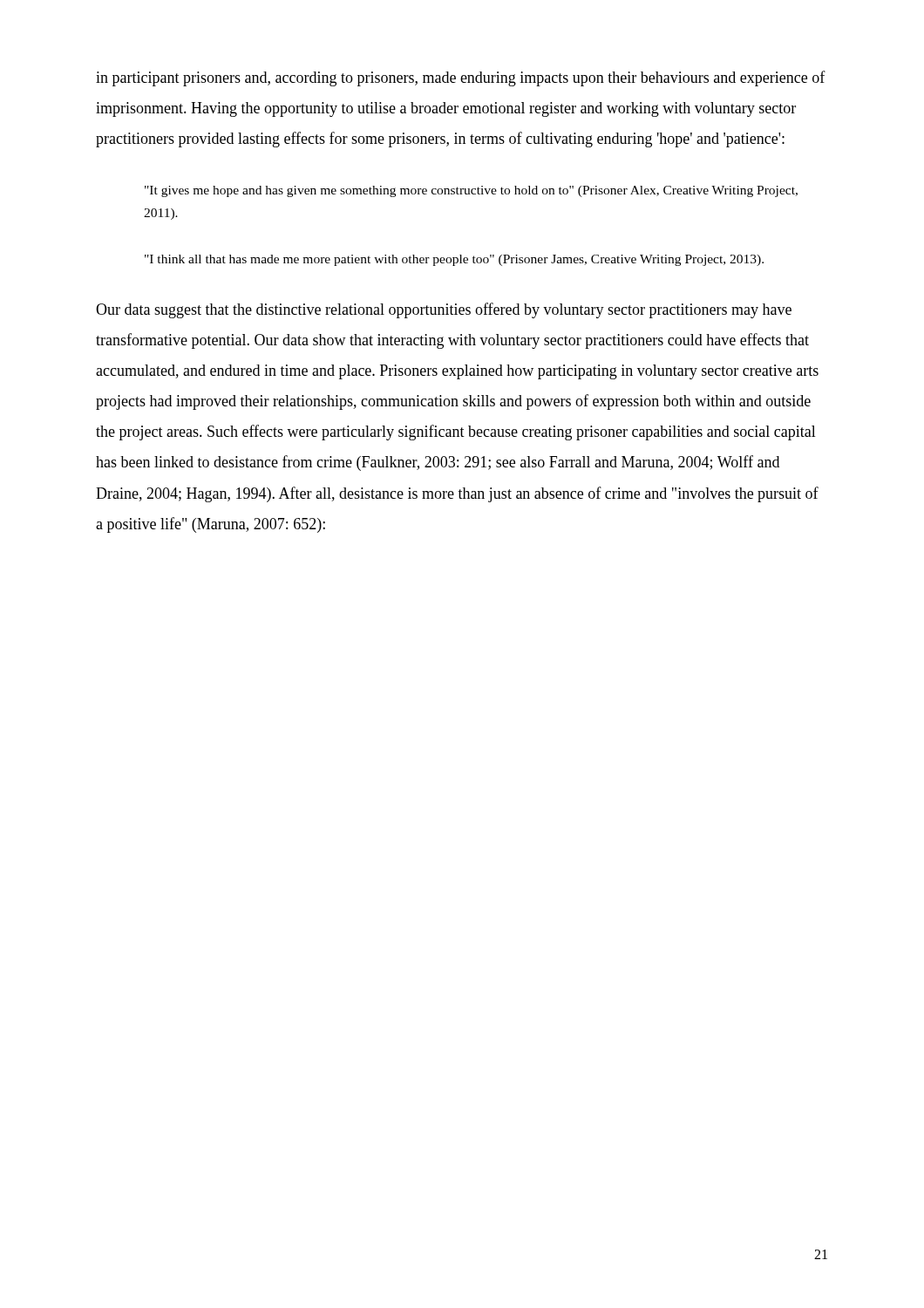Click on the region starting ""It gives me hope and has"

(x=471, y=201)
